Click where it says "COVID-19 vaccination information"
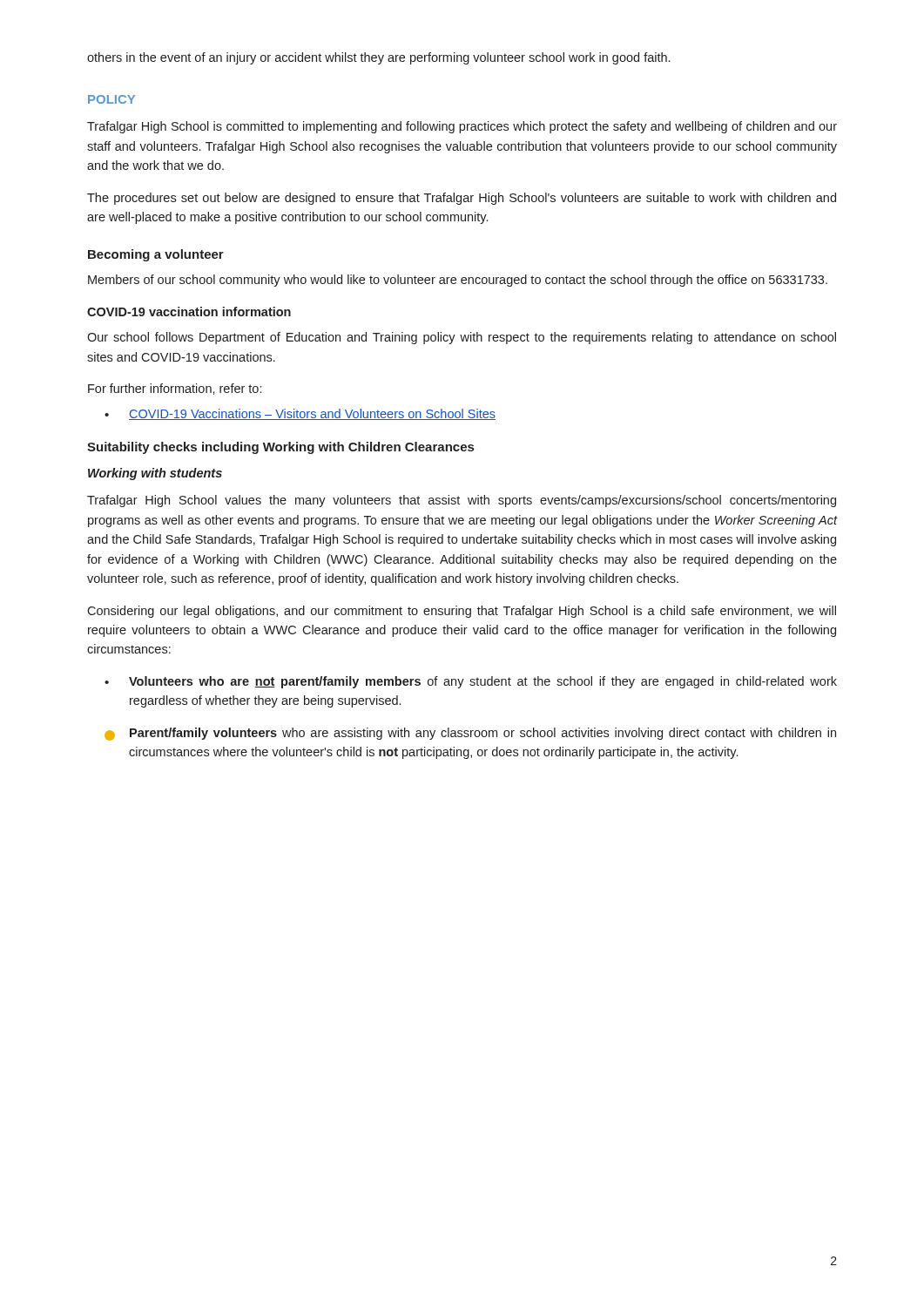This screenshot has height=1307, width=924. point(189,312)
